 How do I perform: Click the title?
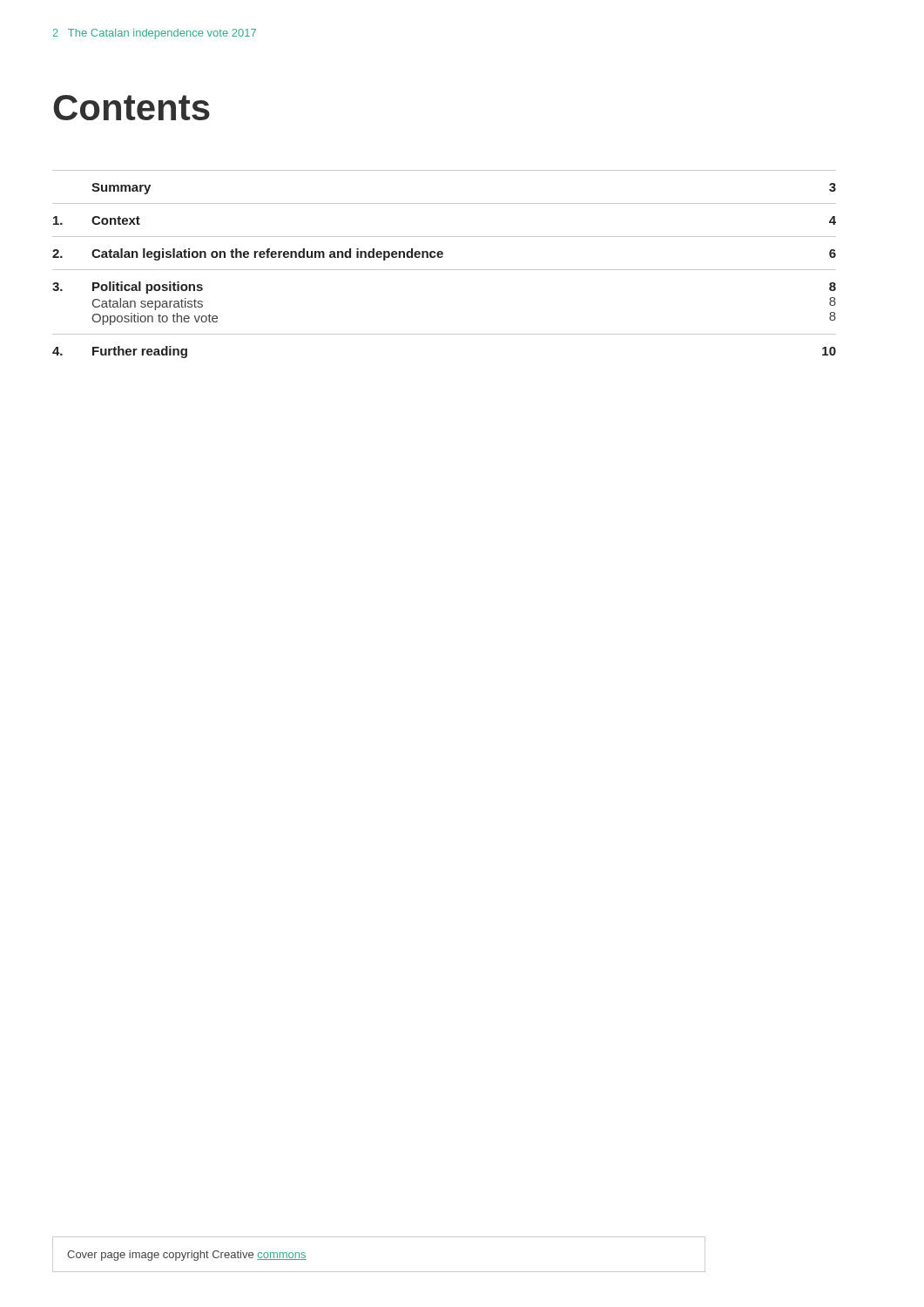[132, 108]
